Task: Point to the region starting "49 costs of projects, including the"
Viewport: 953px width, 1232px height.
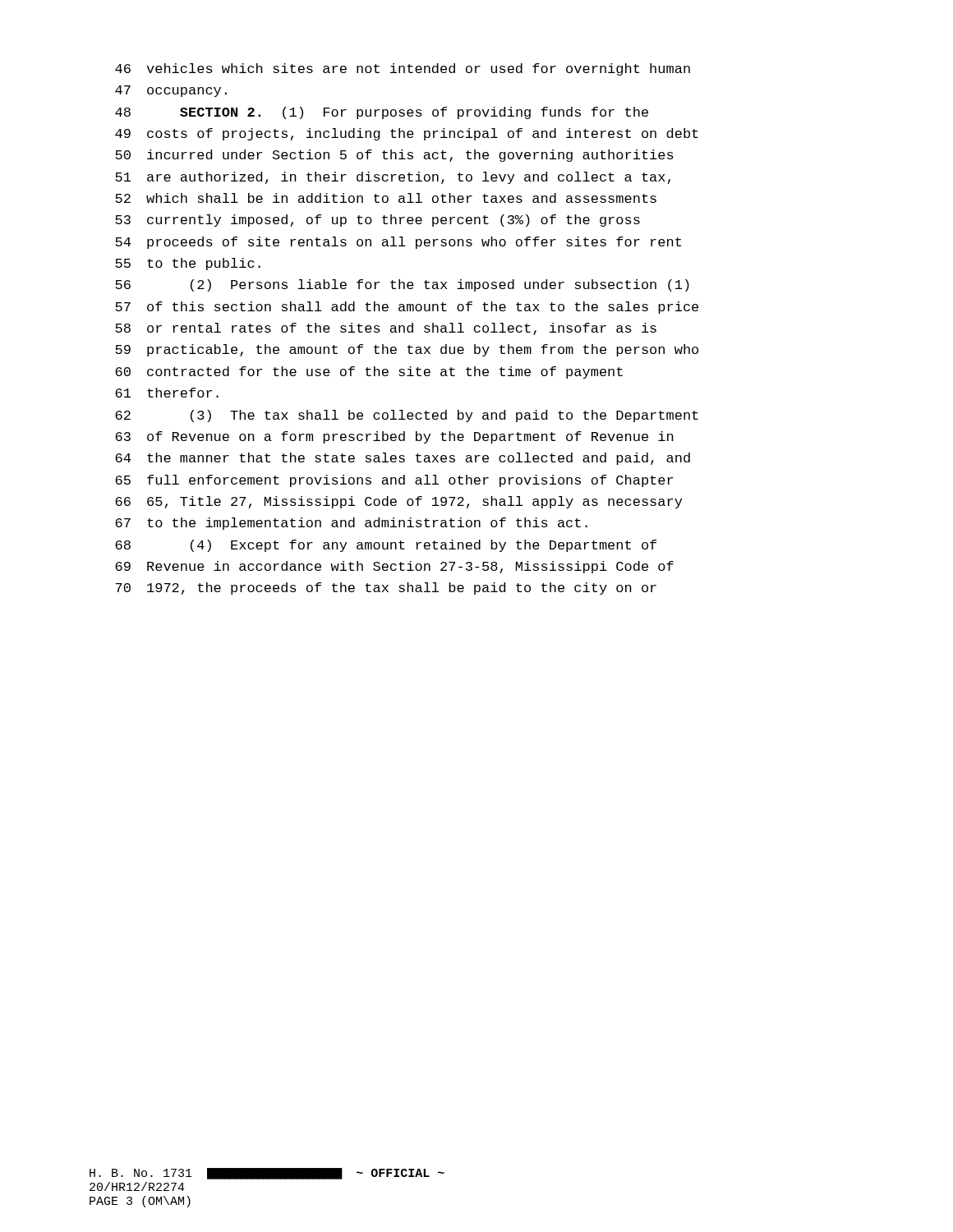Action: click(x=476, y=135)
